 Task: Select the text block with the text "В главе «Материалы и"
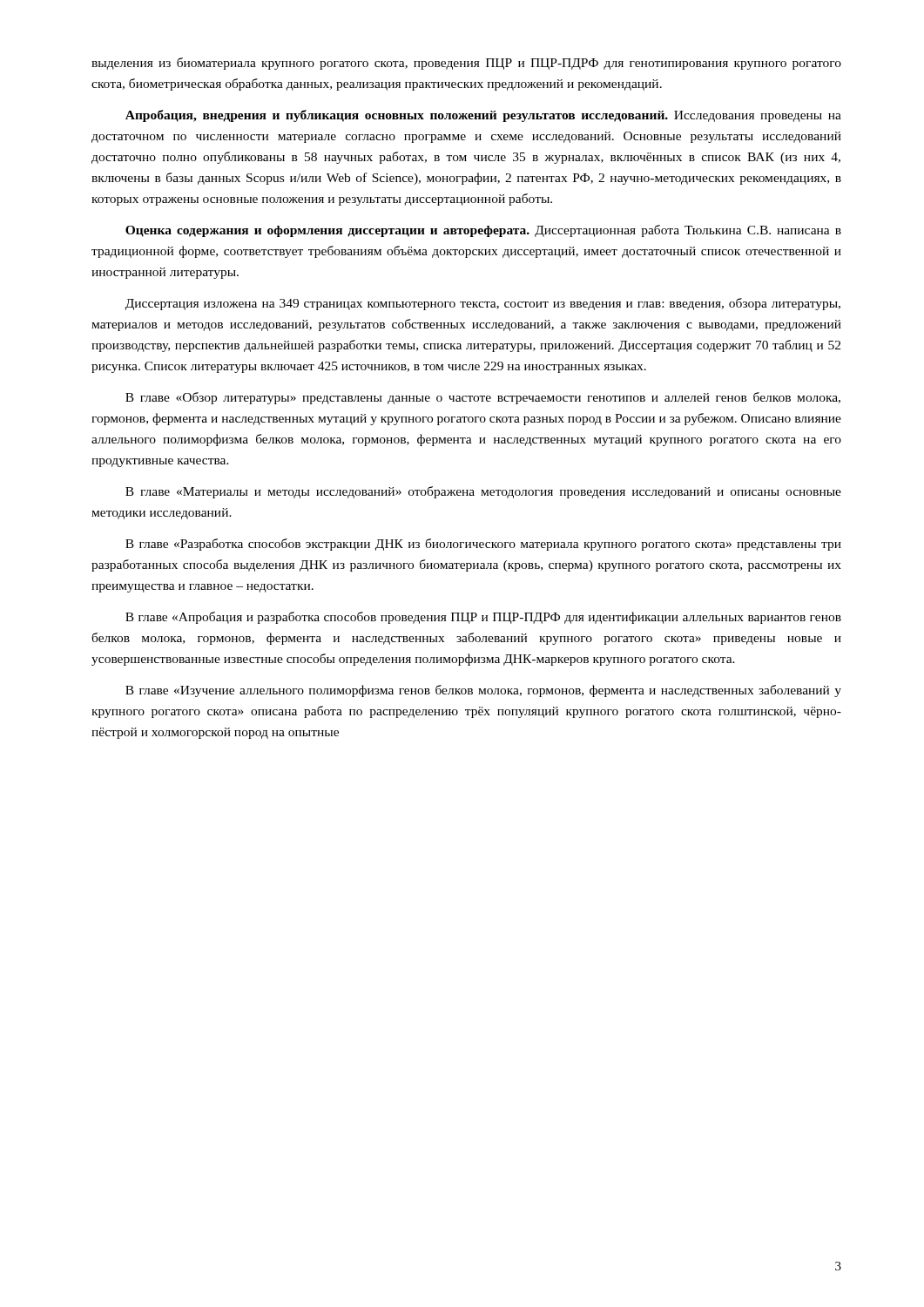[x=466, y=502]
